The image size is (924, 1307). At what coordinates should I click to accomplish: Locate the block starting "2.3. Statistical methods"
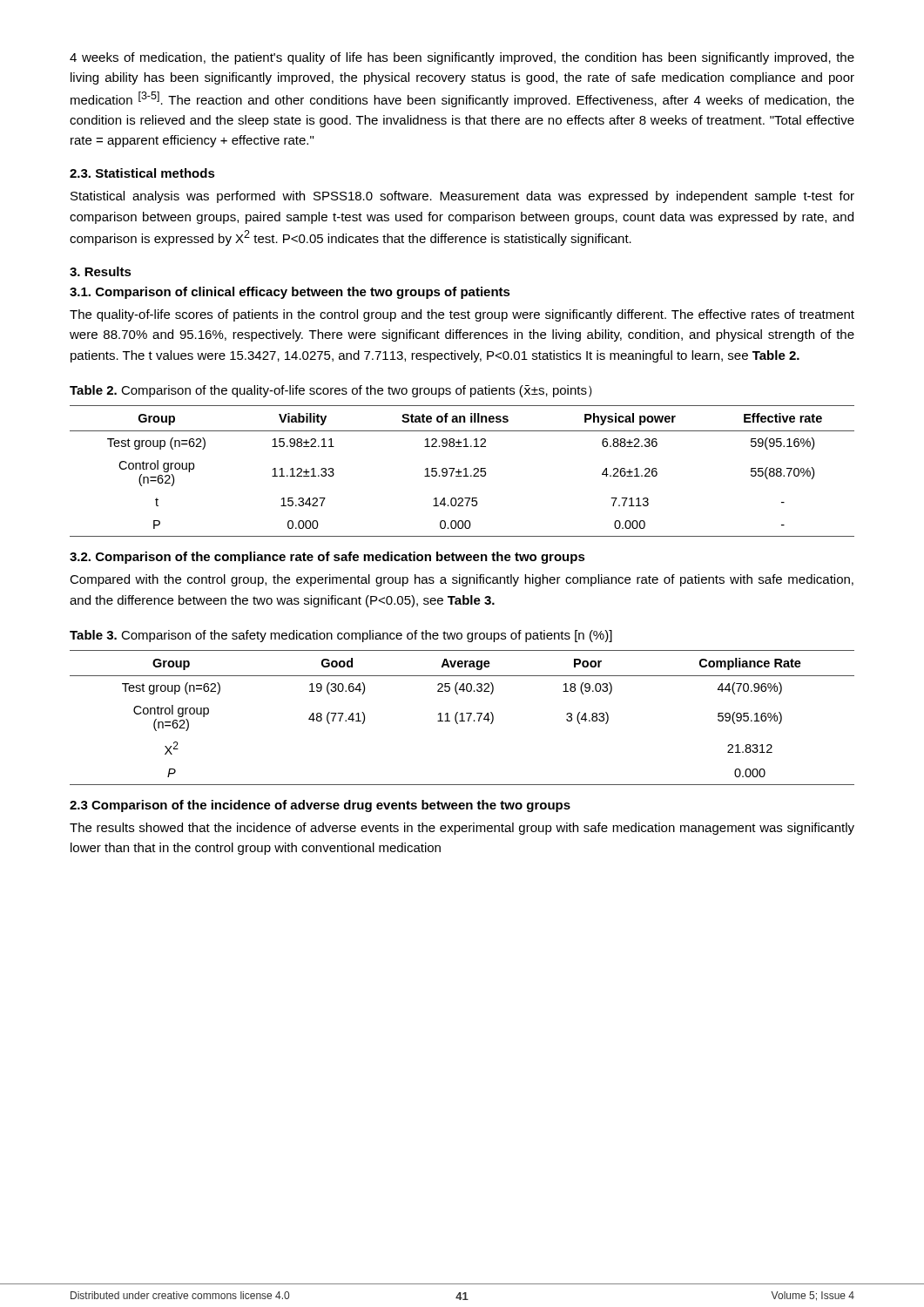142,173
